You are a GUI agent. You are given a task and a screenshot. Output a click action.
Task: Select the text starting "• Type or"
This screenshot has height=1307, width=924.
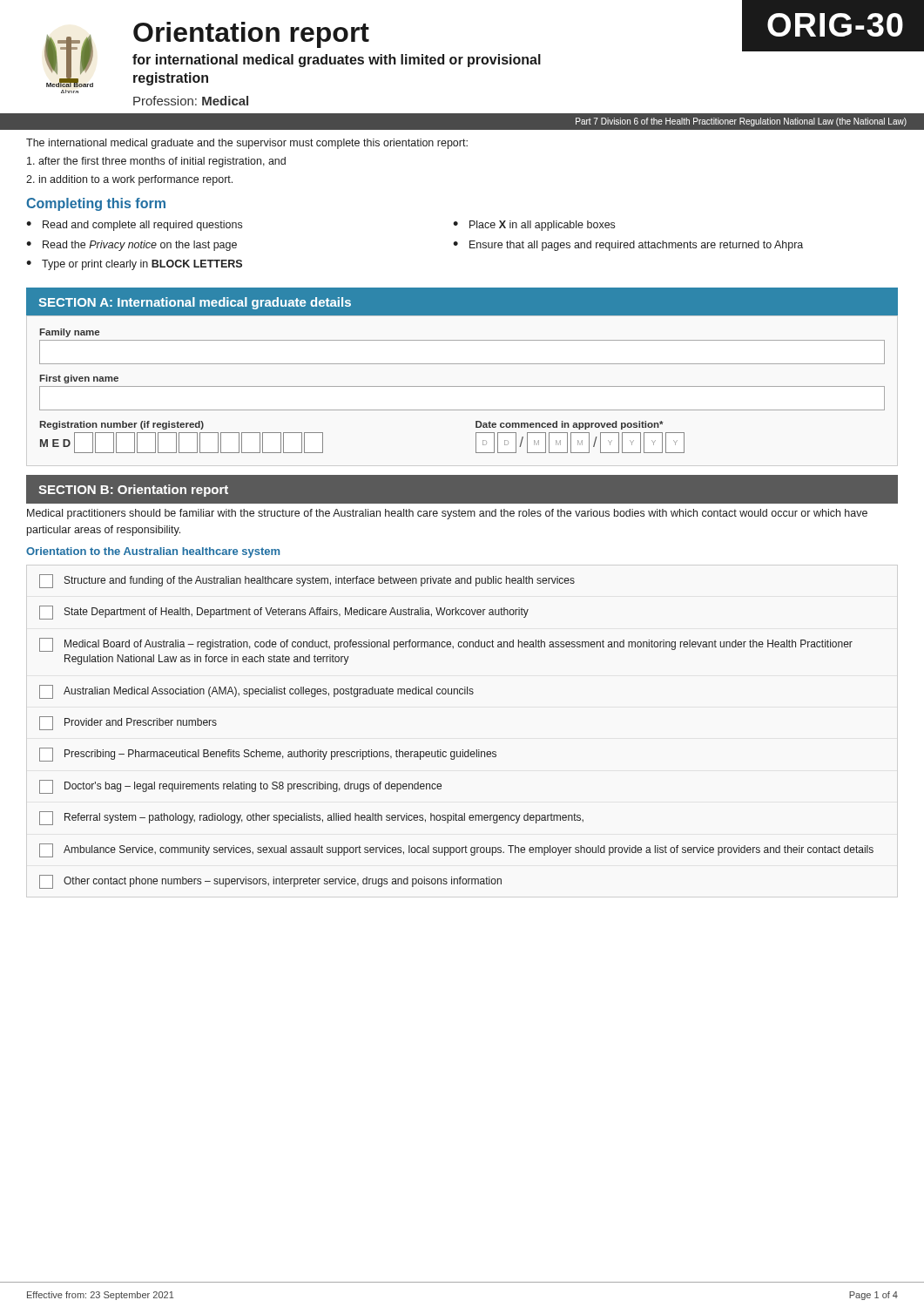click(134, 265)
